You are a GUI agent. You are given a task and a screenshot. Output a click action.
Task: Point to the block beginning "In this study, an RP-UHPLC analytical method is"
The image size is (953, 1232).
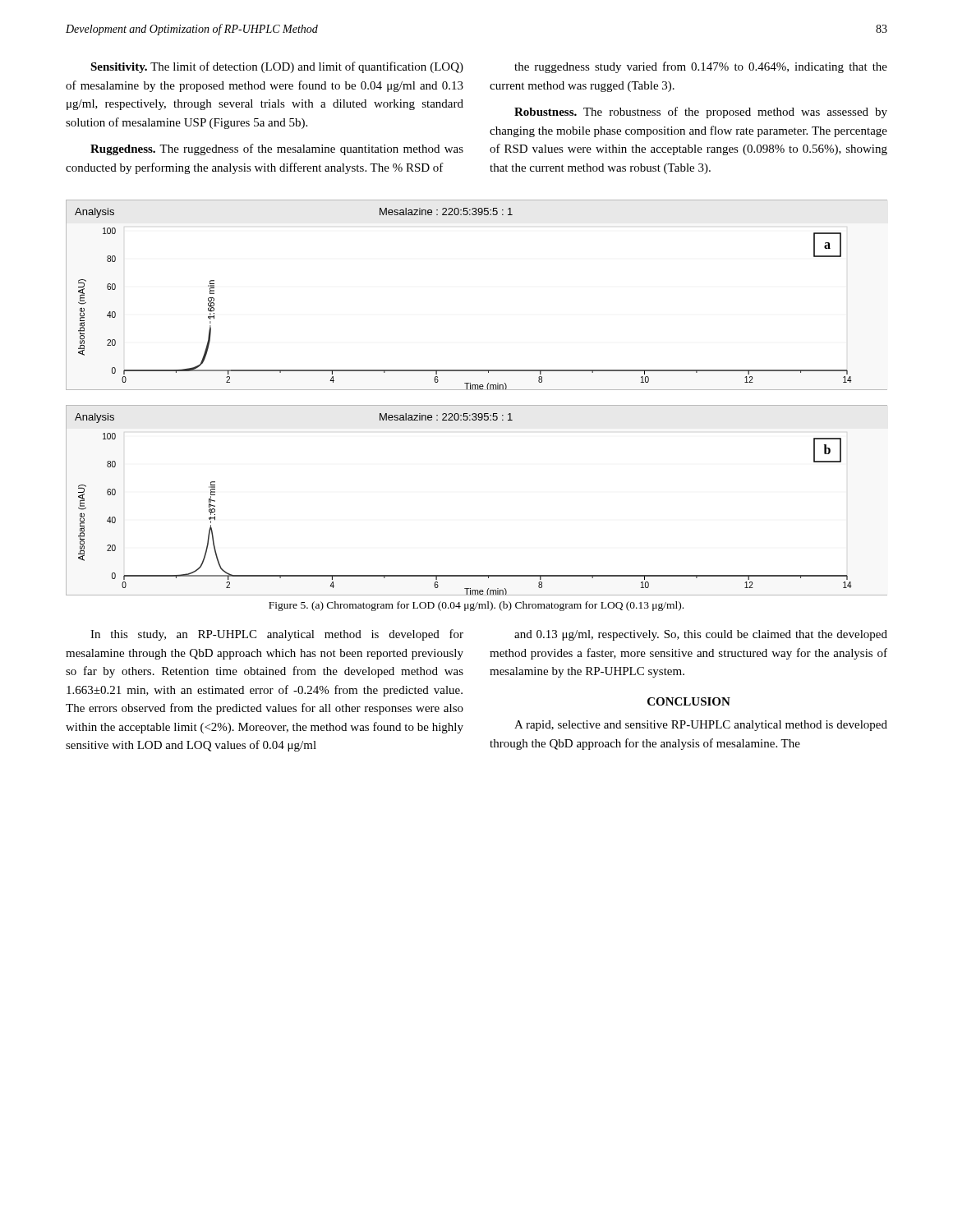click(265, 690)
